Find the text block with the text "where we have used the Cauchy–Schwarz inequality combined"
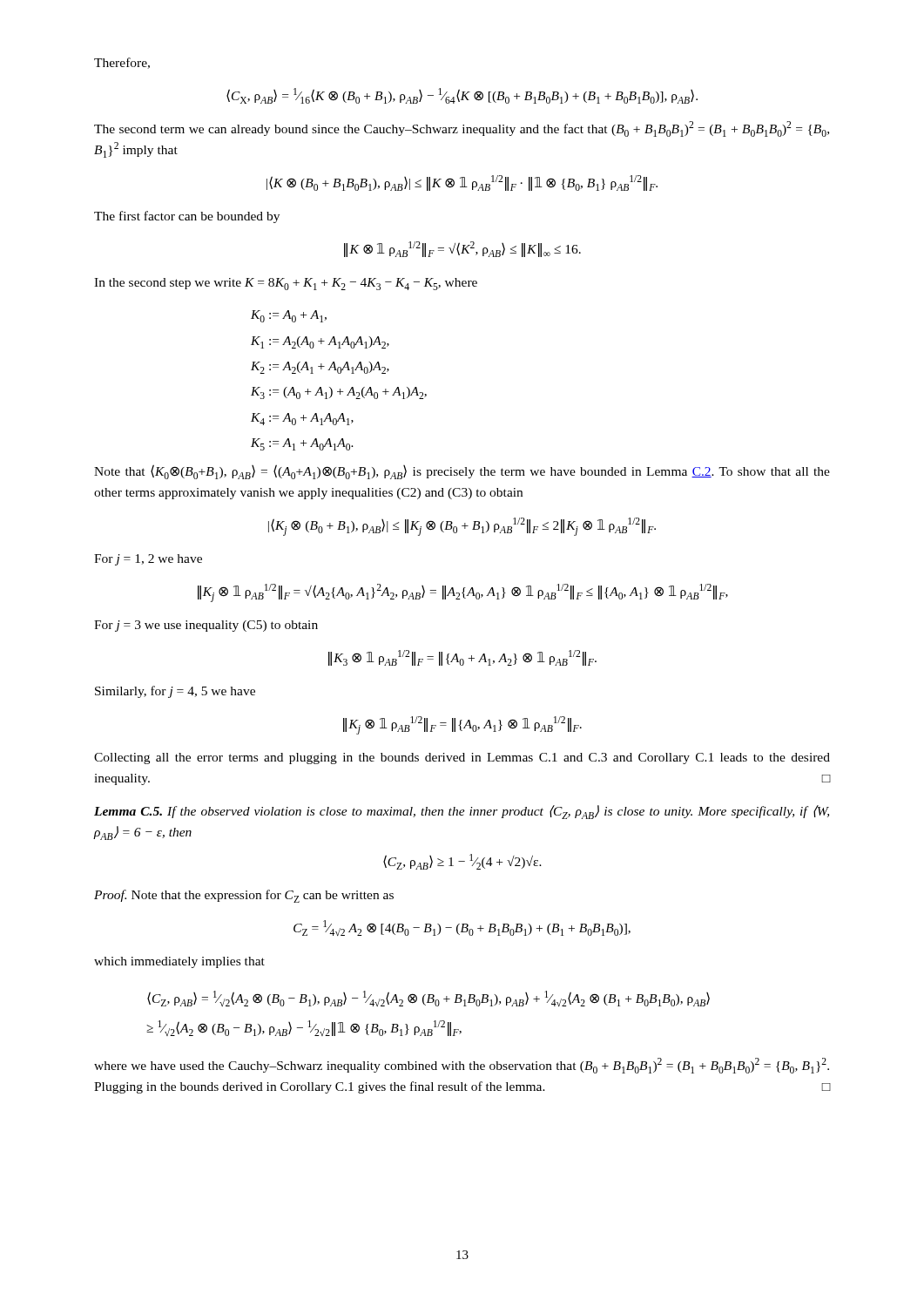The width and height of the screenshot is (924, 1307). tap(462, 1077)
